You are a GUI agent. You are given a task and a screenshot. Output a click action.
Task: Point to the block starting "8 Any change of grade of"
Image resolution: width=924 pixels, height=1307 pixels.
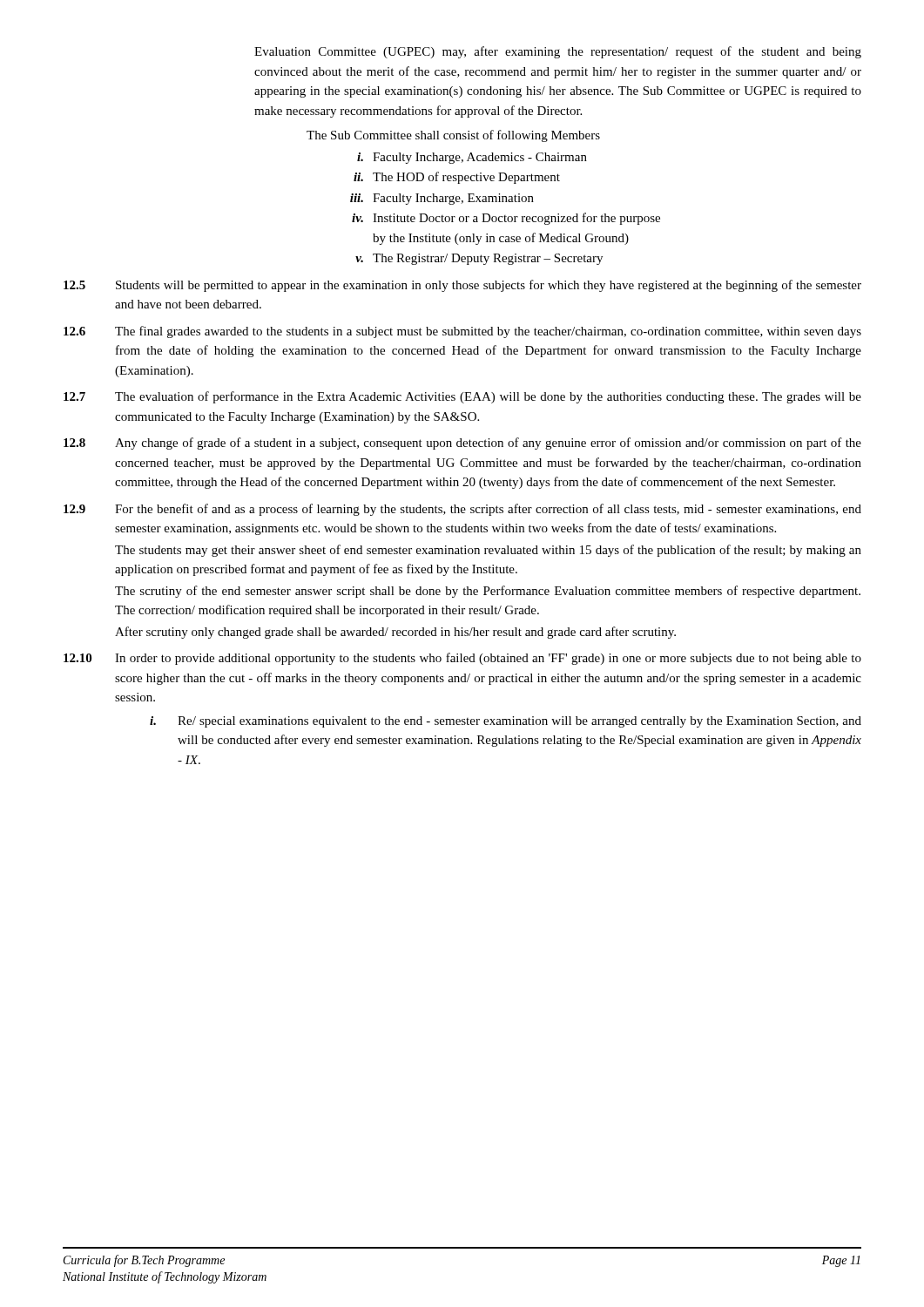point(462,462)
